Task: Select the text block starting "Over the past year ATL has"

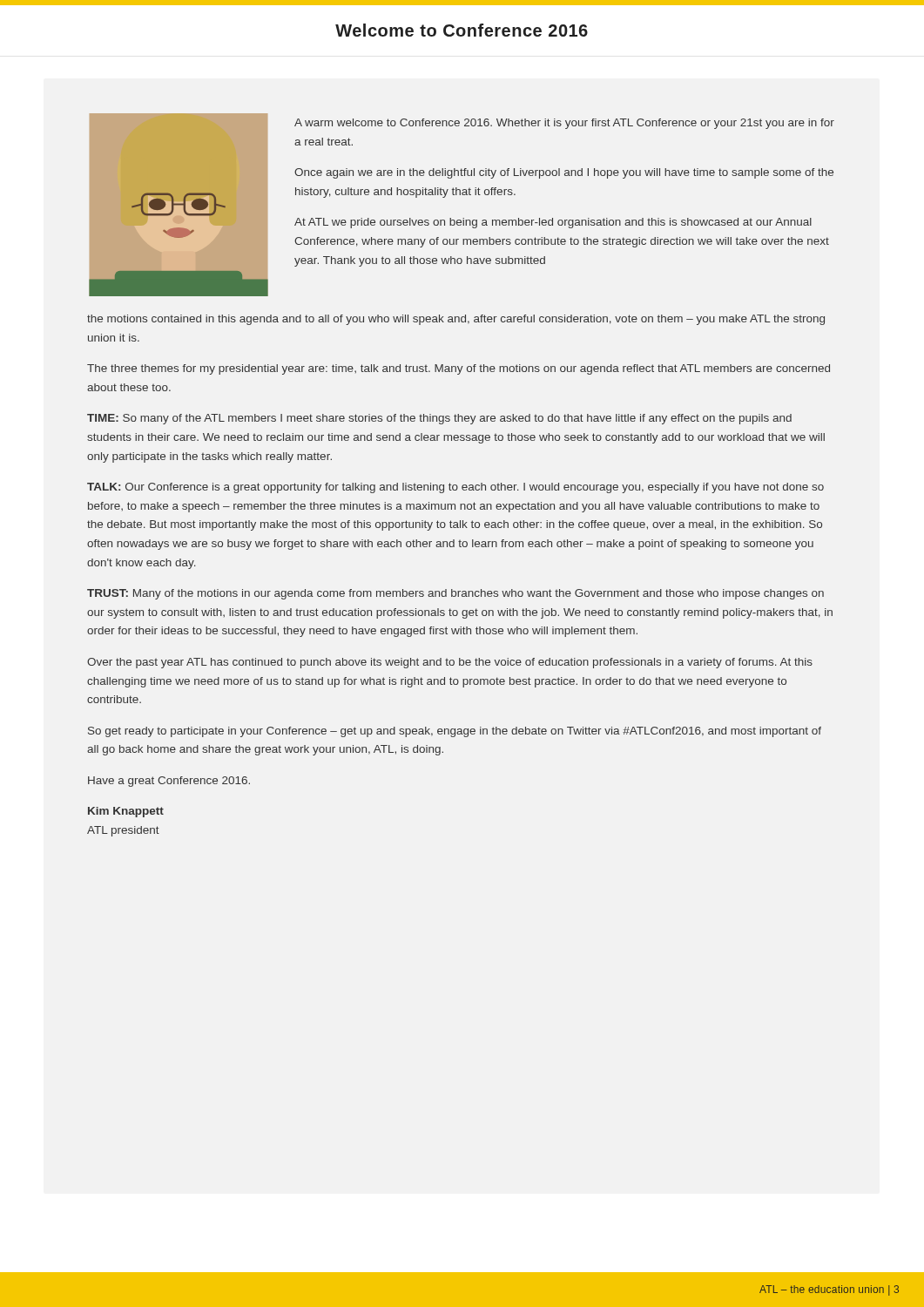Action: [x=450, y=681]
